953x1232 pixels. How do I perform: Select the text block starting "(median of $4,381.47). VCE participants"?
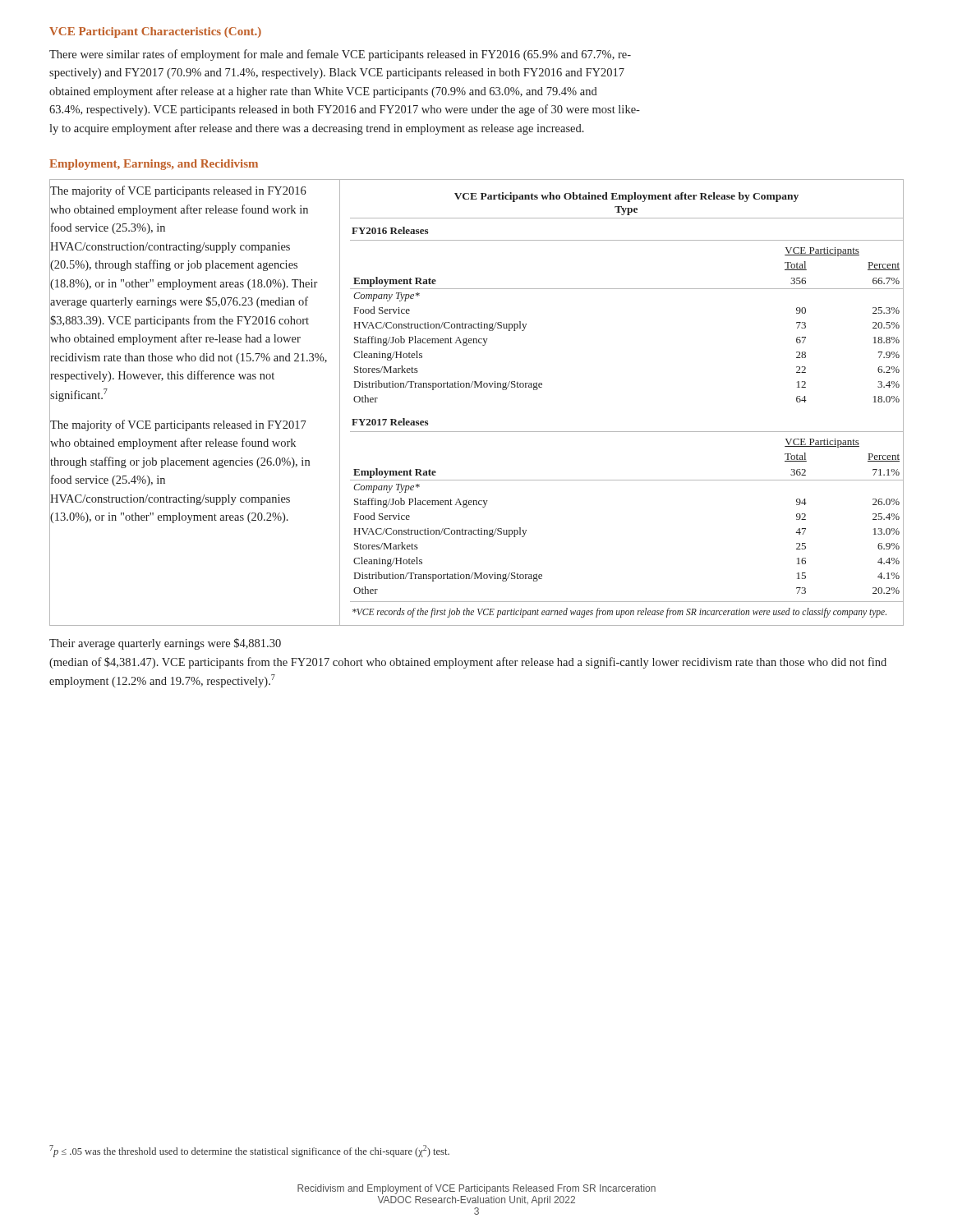point(468,671)
